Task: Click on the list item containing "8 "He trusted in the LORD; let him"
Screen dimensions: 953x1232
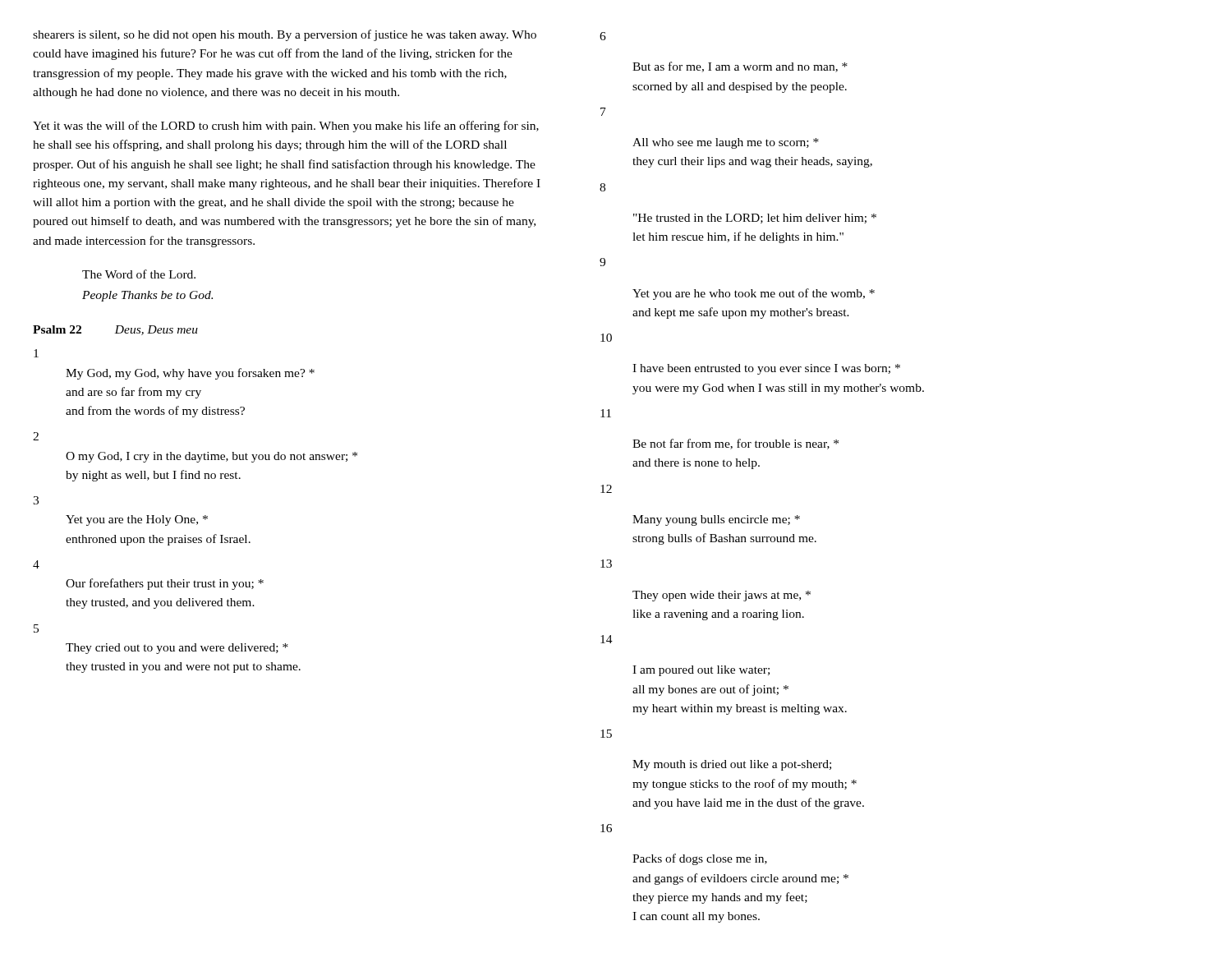Action: point(602,187)
